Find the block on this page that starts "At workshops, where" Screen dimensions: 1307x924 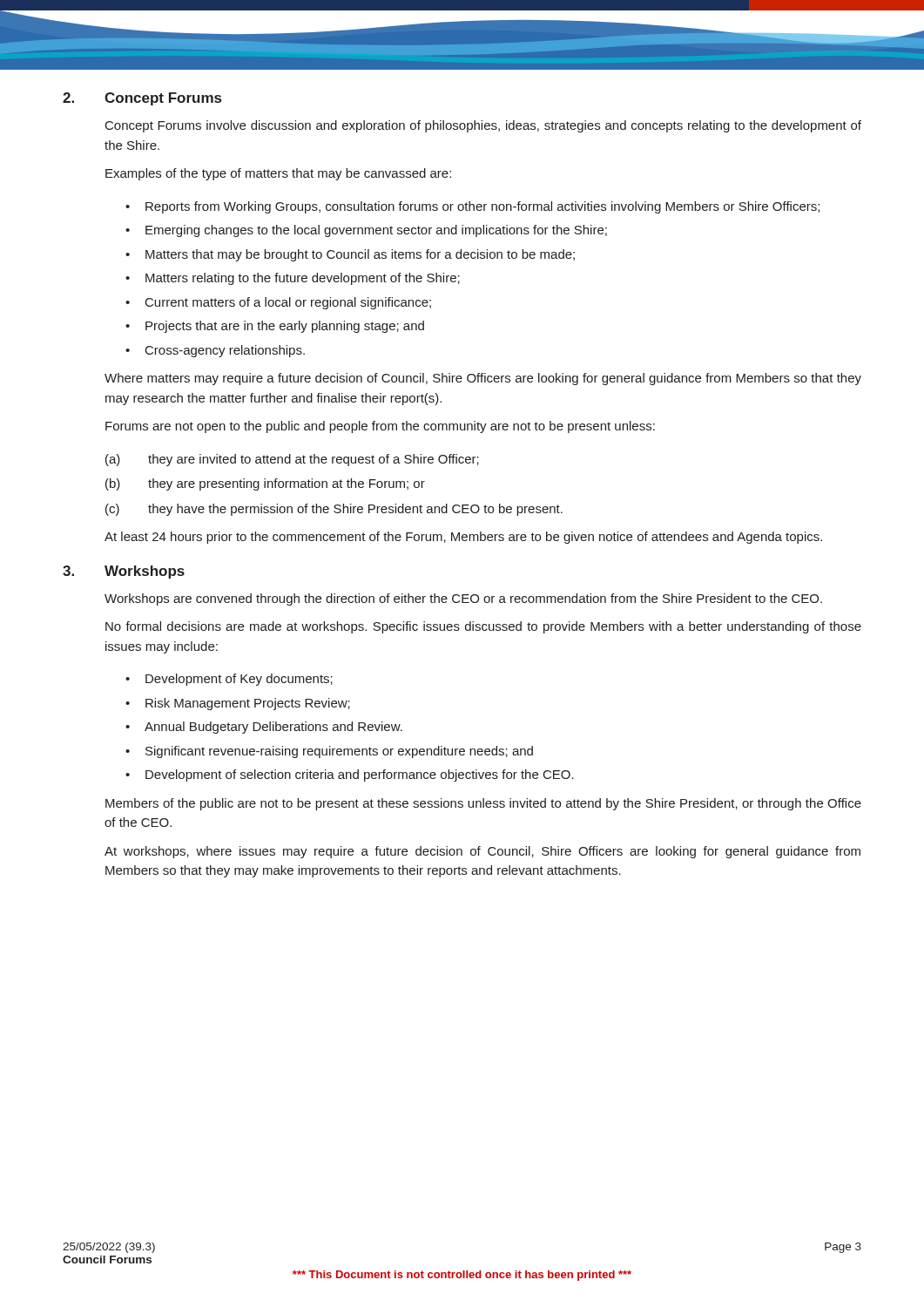483,860
